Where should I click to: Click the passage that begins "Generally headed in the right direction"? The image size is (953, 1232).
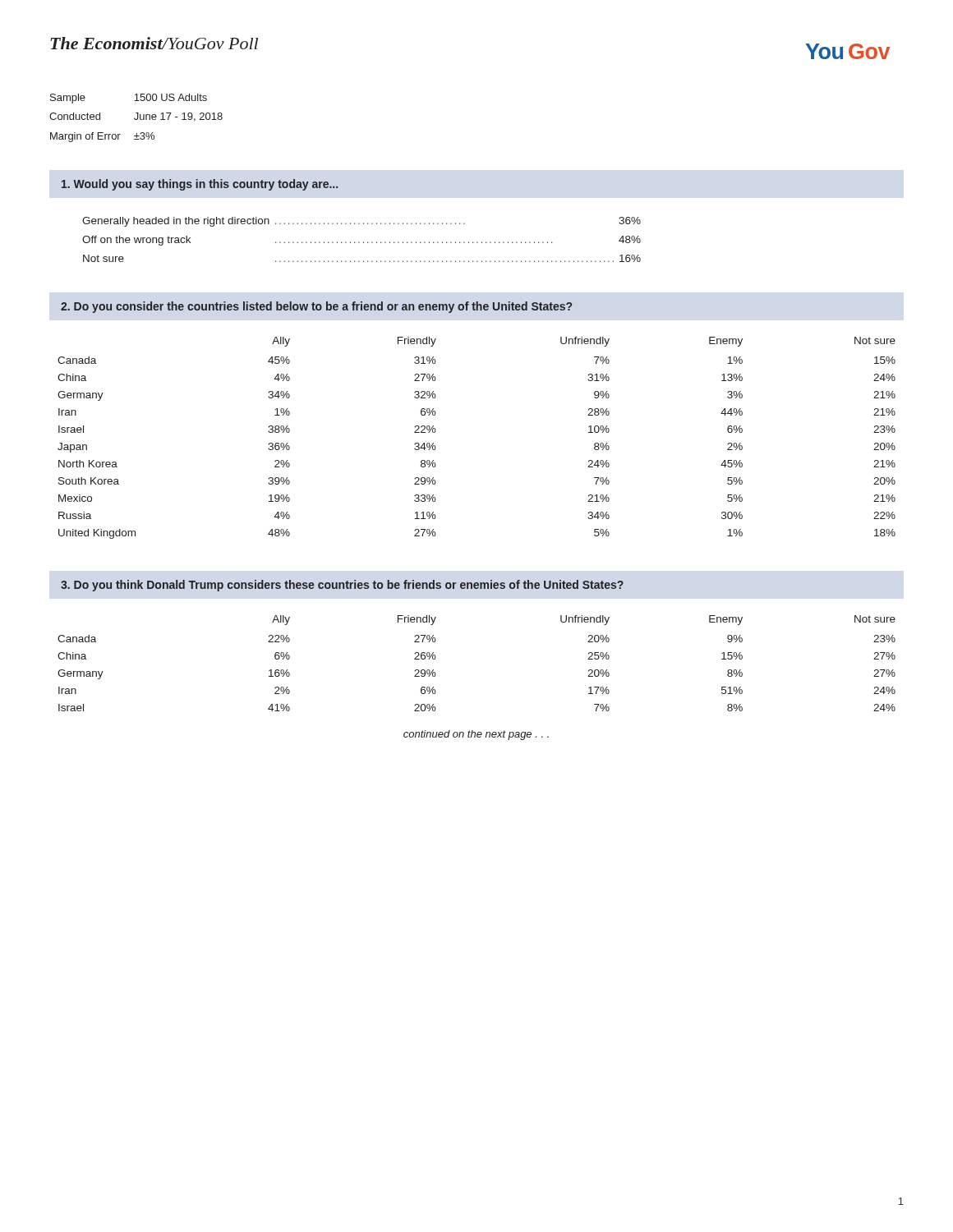tap(361, 240)
